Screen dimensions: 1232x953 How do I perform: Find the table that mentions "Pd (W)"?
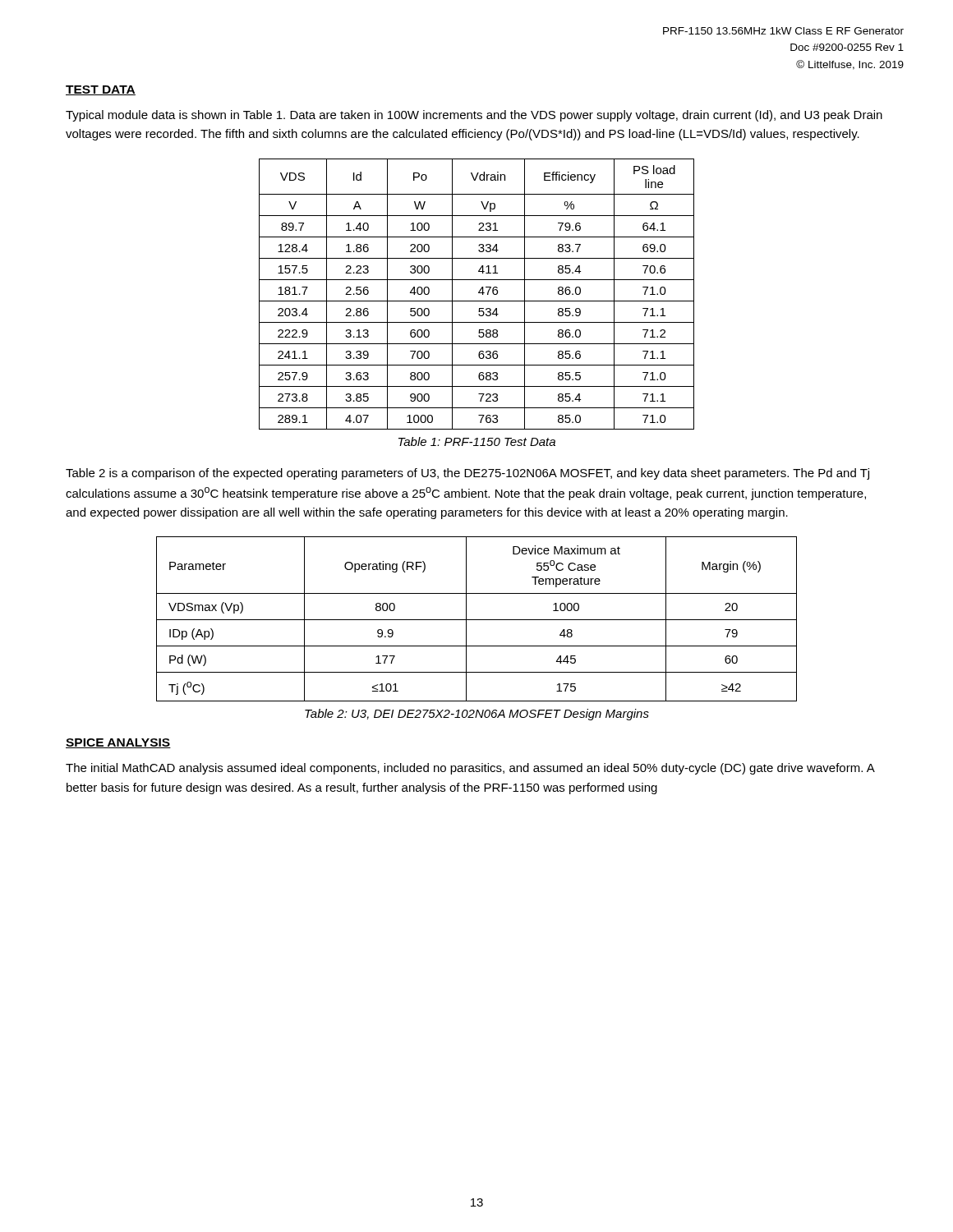click(476, 619)
